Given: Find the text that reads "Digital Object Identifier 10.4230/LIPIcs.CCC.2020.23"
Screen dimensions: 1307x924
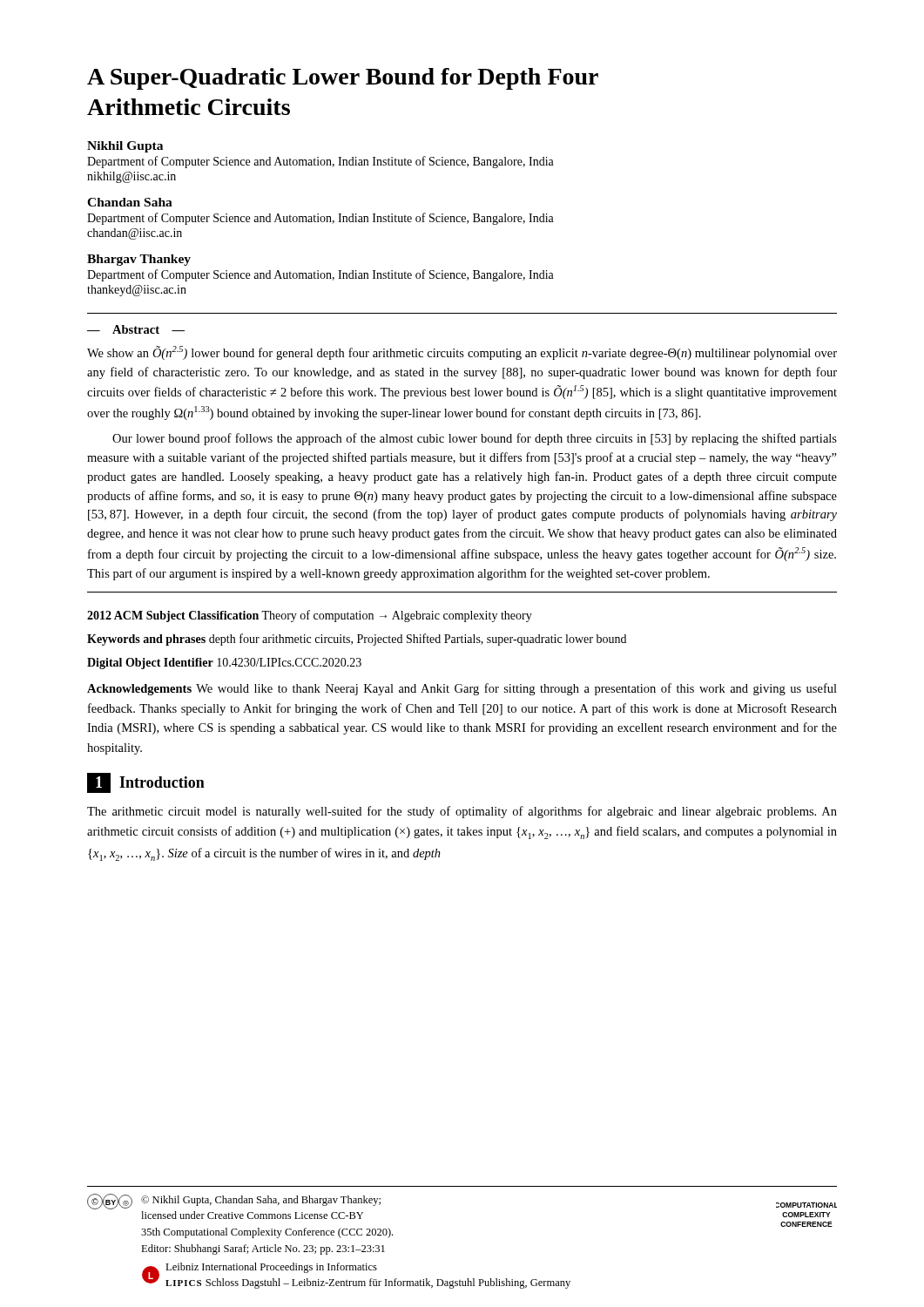Looking at the screenshot, I should pyautogui.click(x=224, y=664).
